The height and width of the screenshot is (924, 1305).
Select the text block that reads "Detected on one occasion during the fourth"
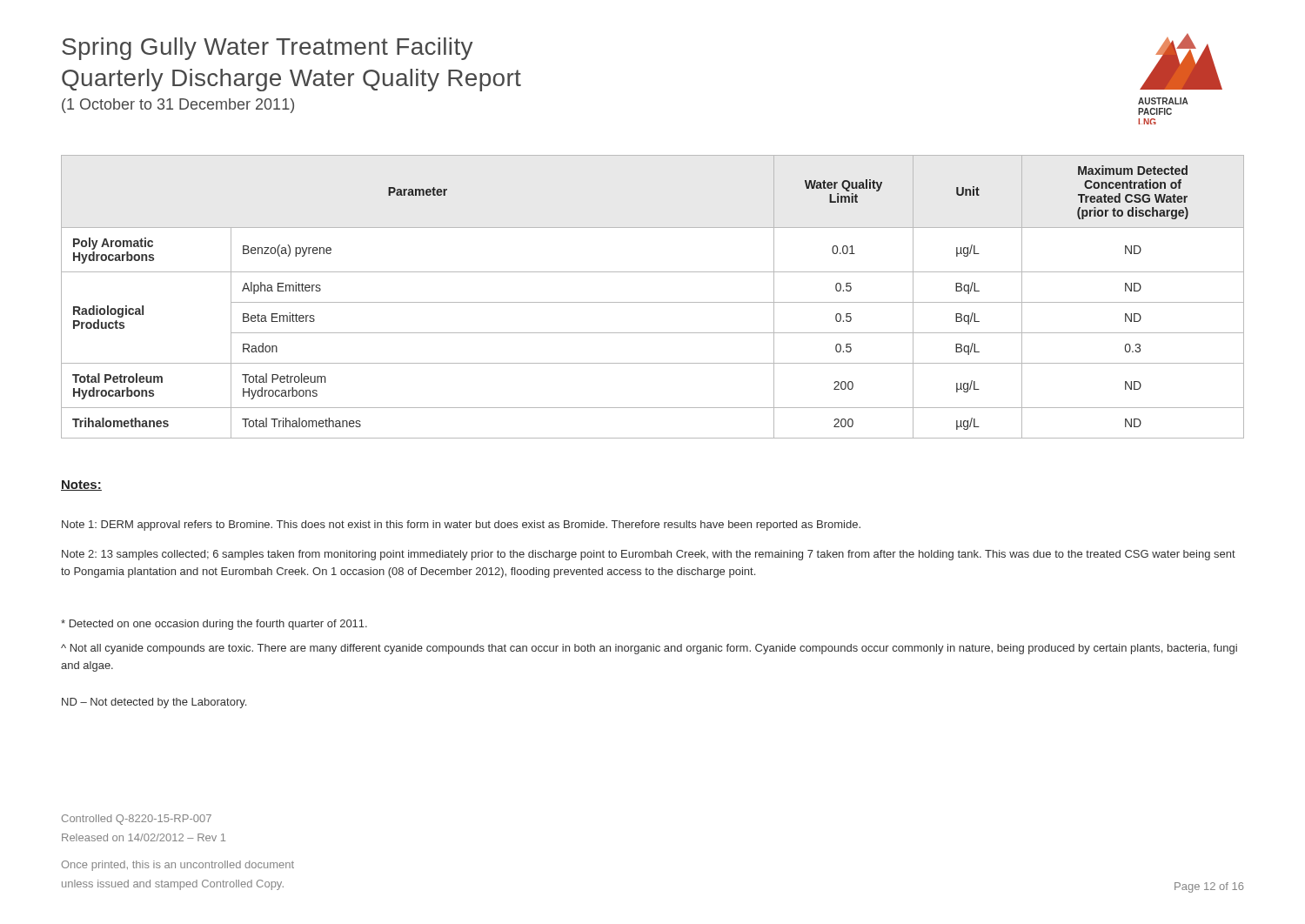point(214,625)
